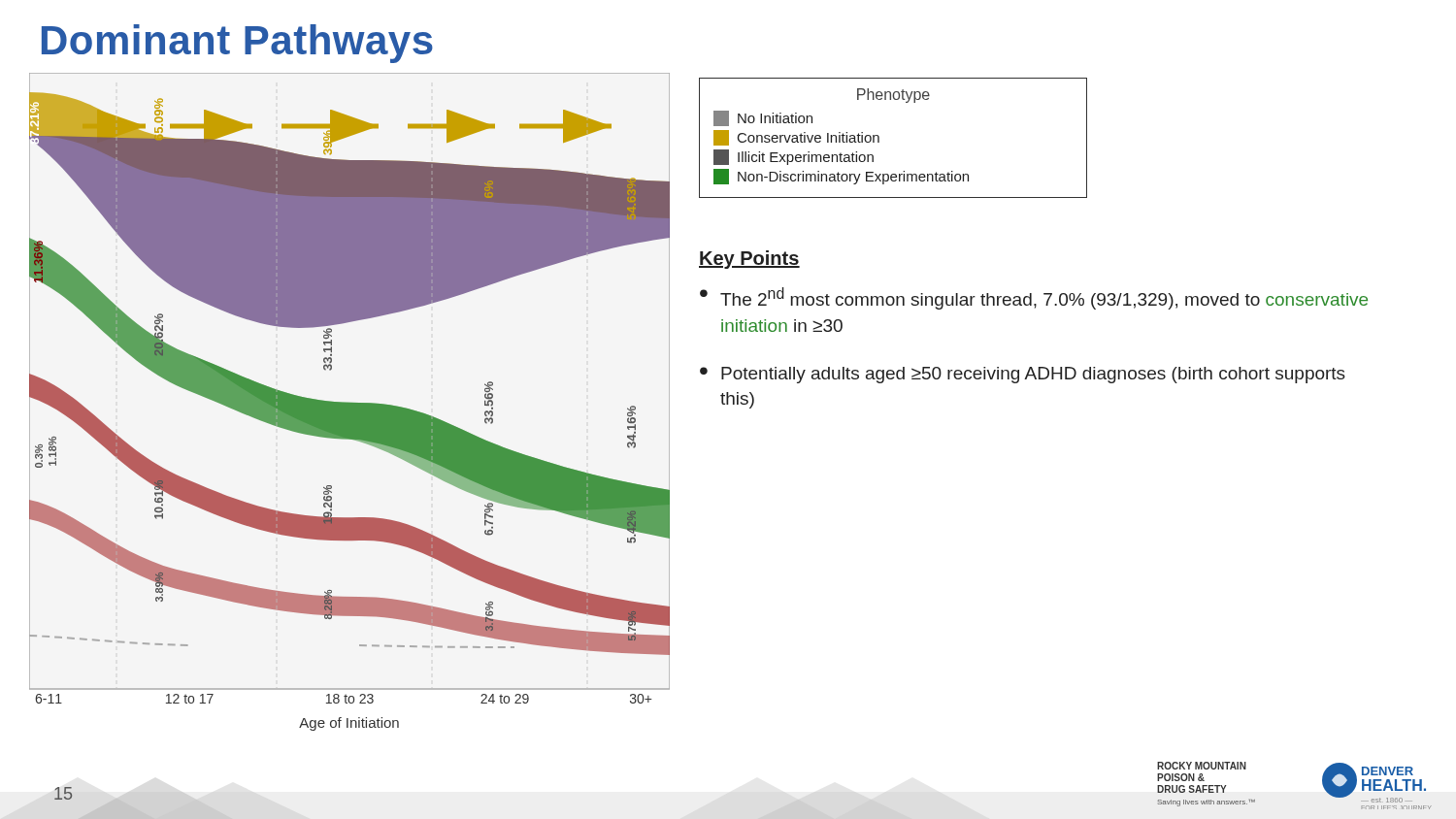Select the title

pyautogui.click(x=237, y=40)
